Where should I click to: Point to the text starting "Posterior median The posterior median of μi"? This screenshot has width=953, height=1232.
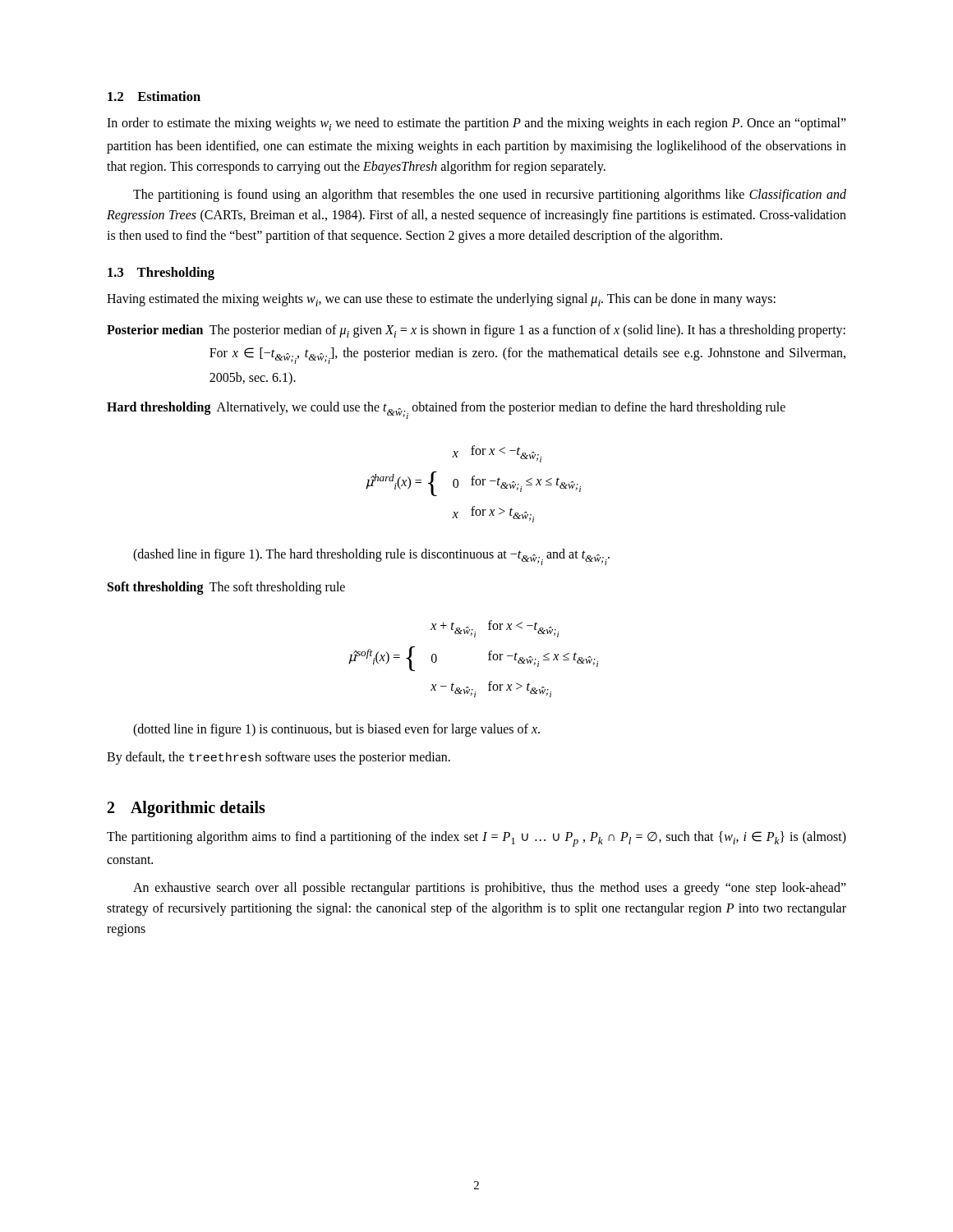[476, 354]
